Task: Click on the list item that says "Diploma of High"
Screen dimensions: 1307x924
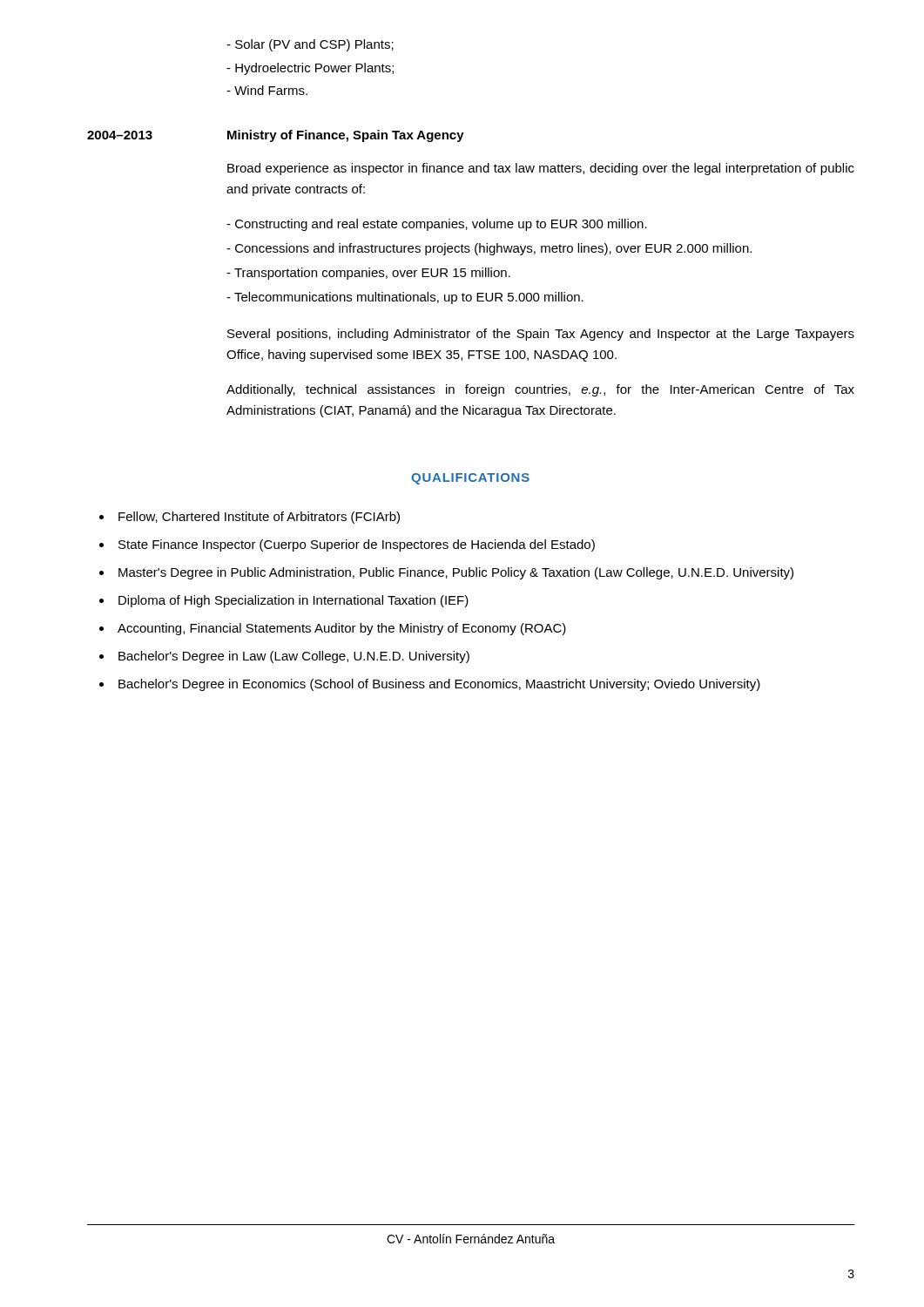Action: pos(293,599)
